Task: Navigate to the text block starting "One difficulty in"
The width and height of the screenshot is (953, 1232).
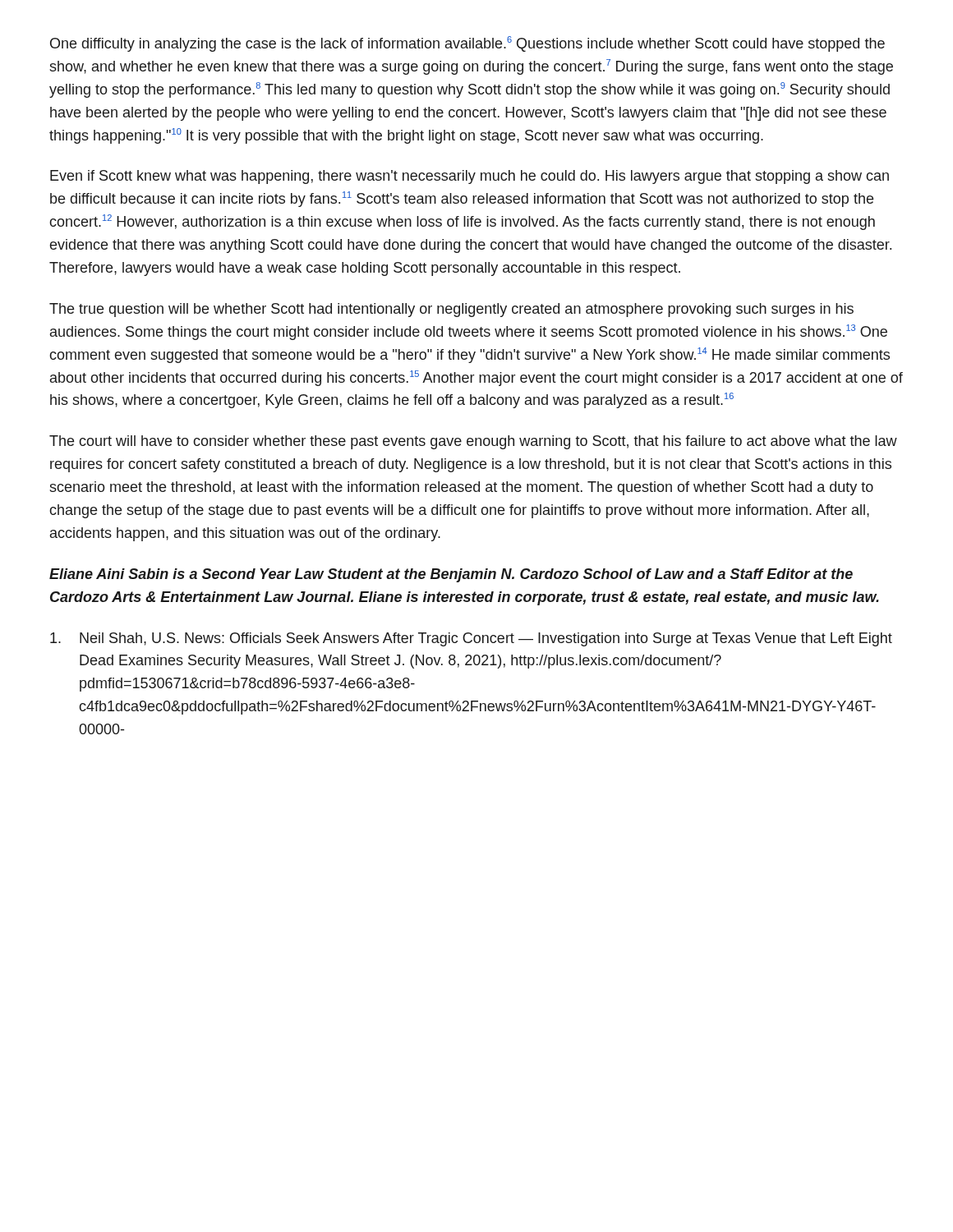Action: [x=471, y=89]
